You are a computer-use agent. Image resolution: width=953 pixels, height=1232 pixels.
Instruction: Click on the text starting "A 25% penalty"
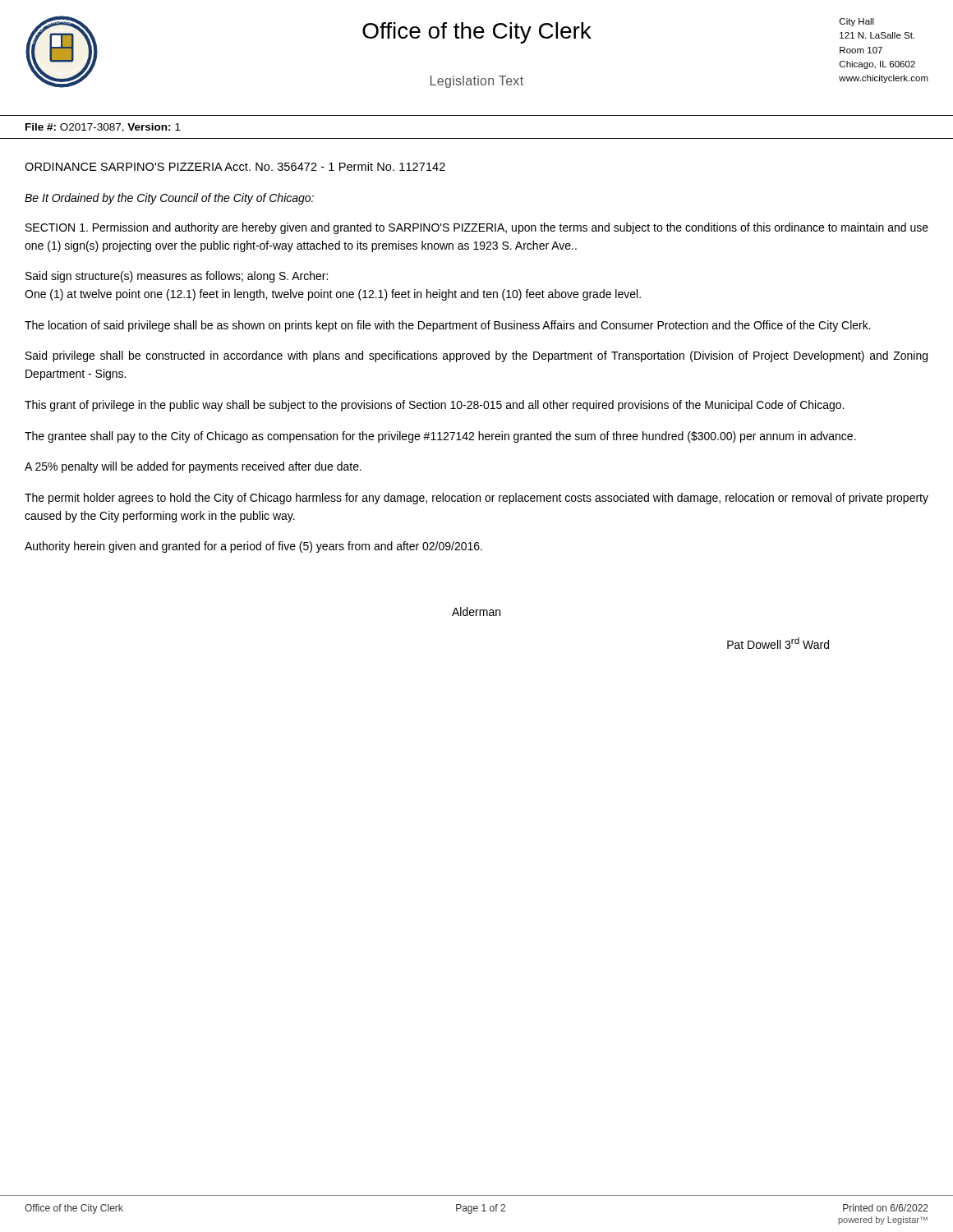click(x=193, y=467)
